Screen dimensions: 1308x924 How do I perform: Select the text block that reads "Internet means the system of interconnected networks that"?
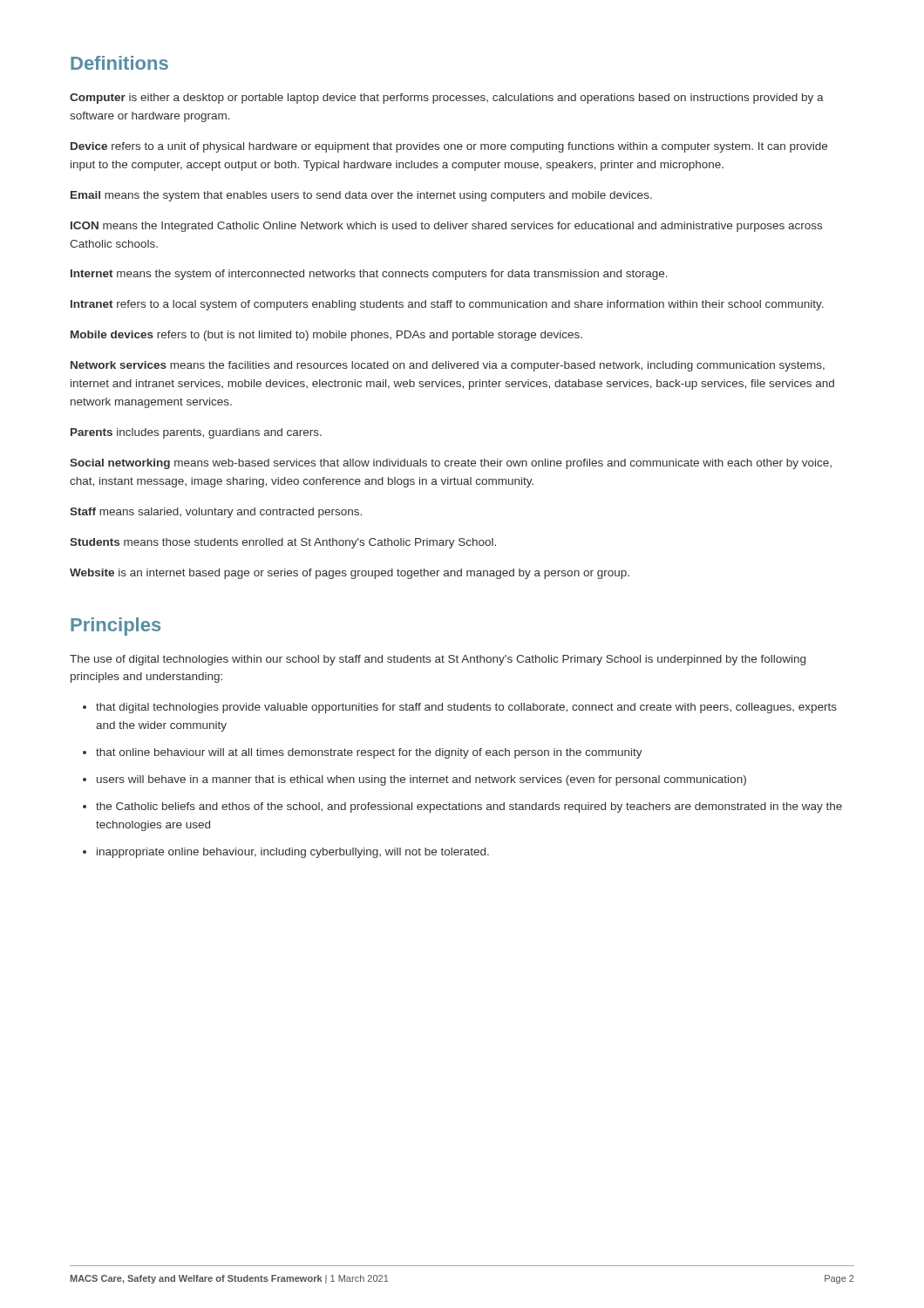[x=369, y=274]
